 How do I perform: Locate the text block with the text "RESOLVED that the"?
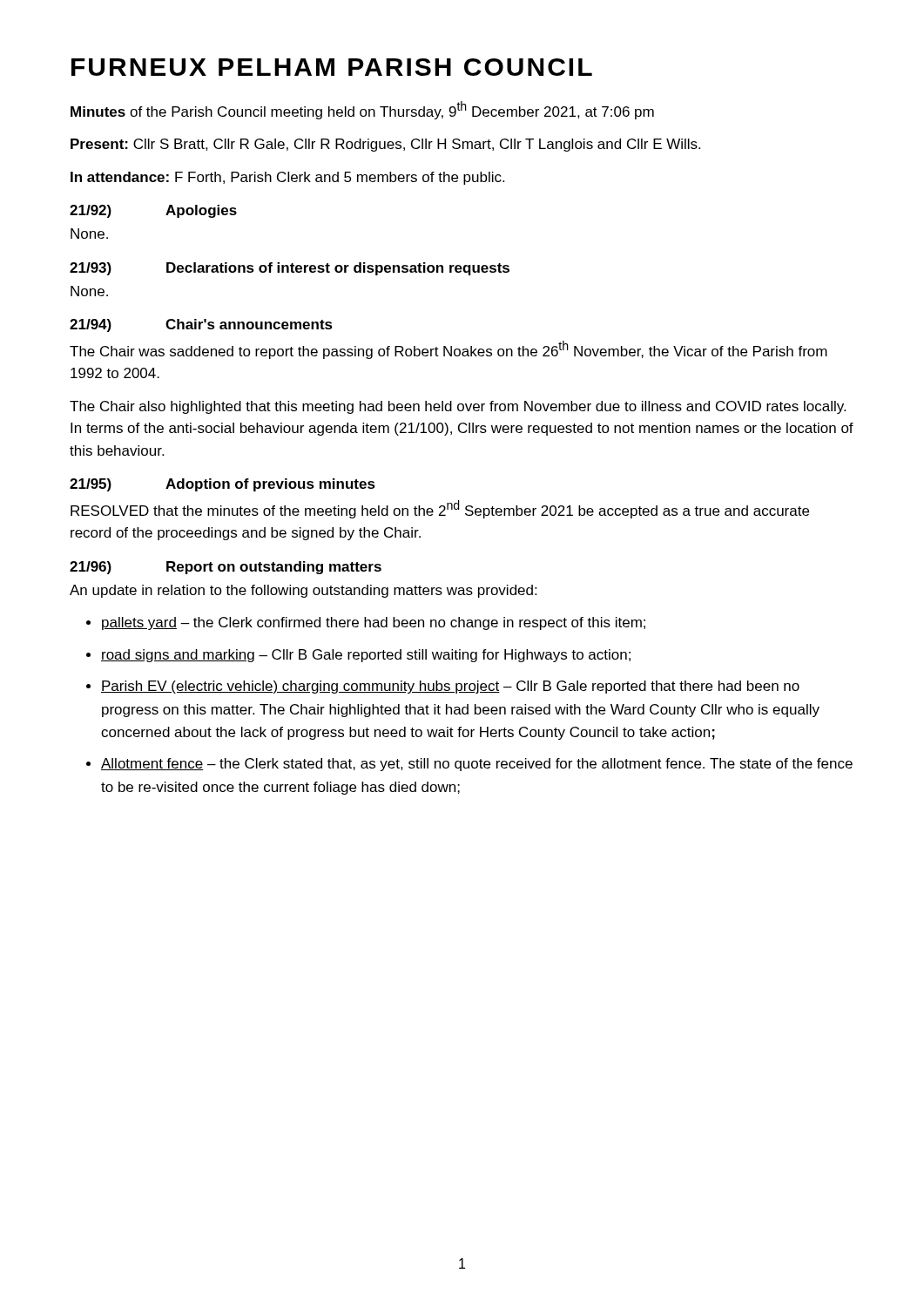440,520
